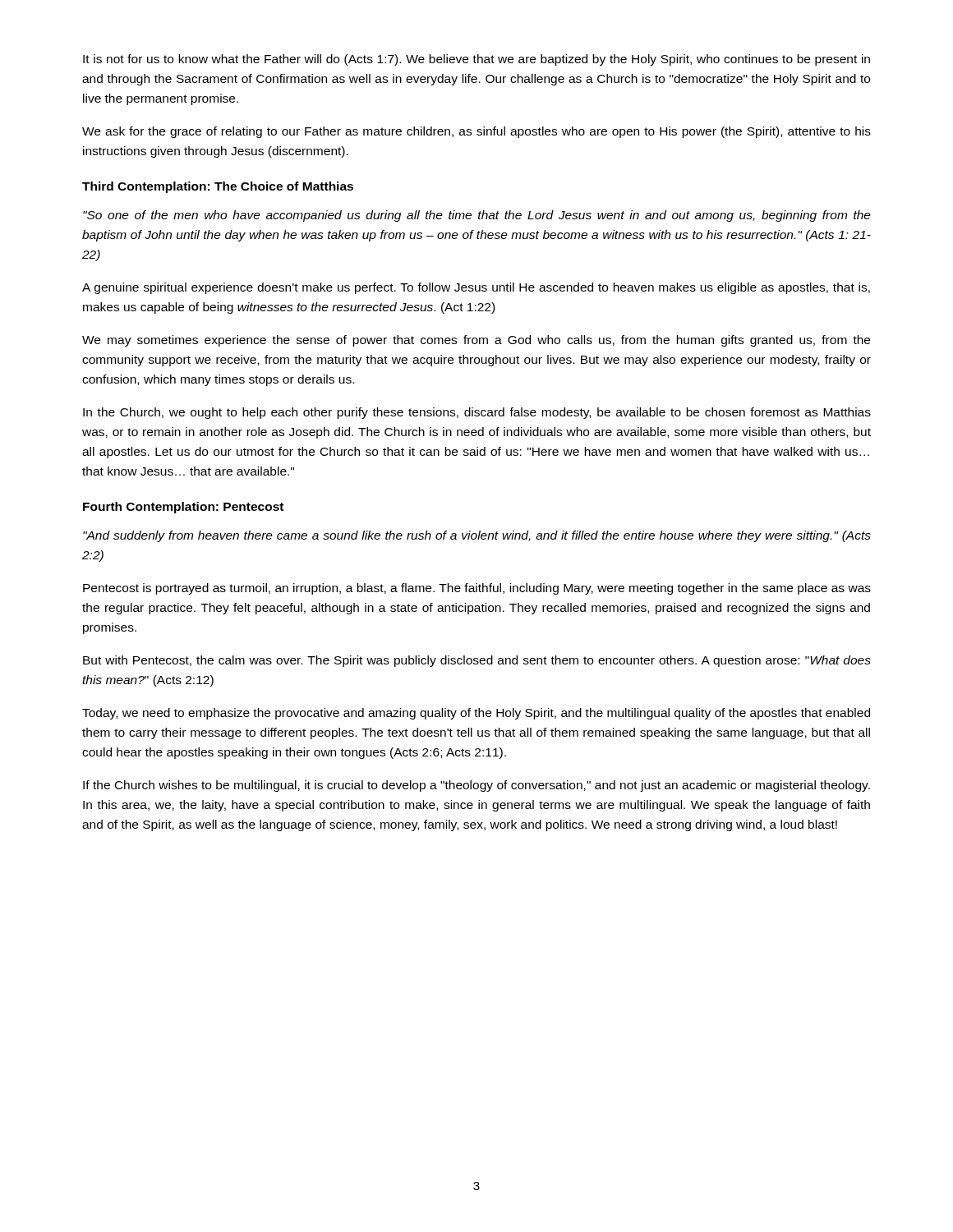Point to the region starting "Today, we need to"
953x1232 pixels.
tap(476, 733)
